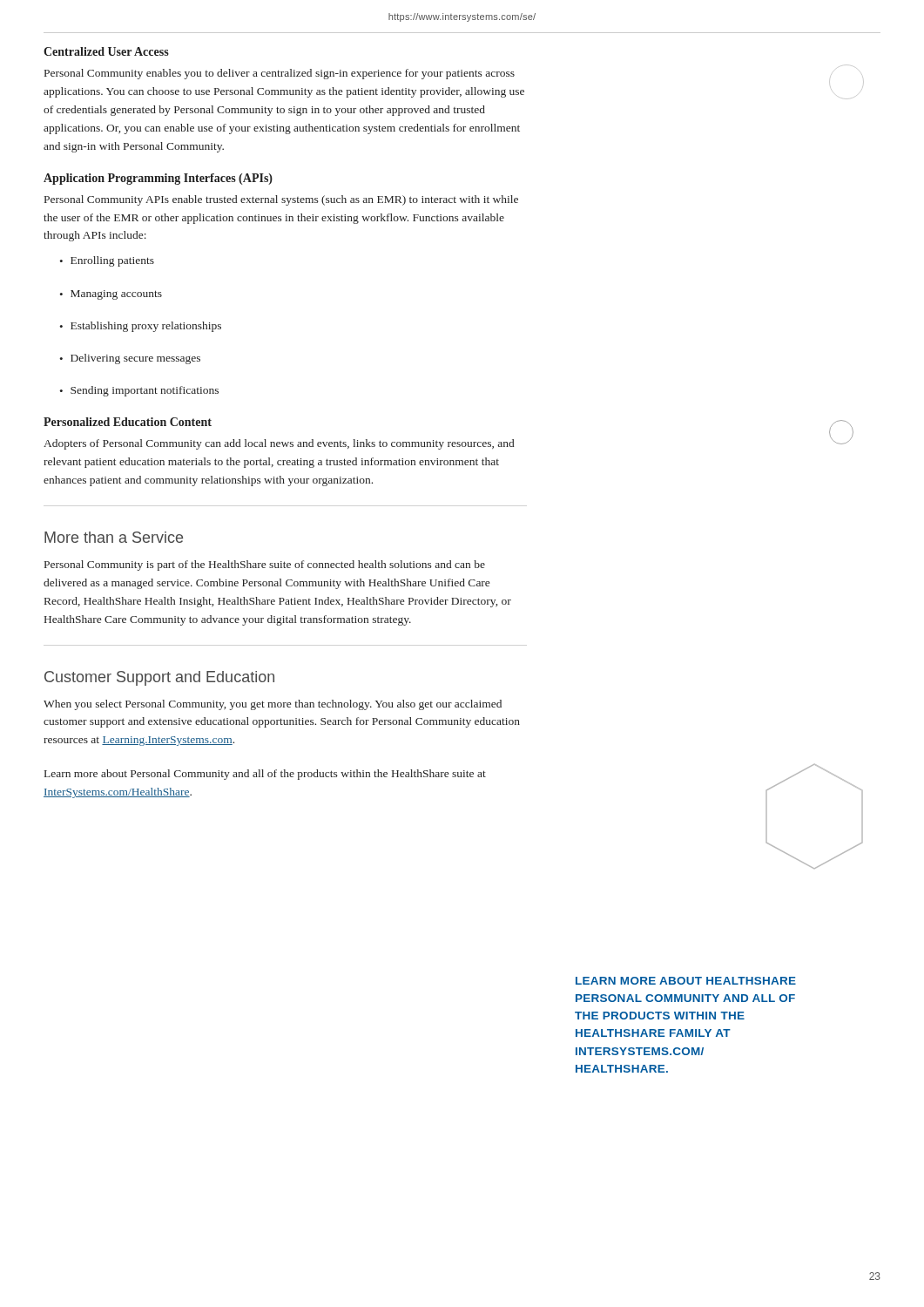This screenshot has width=924, height=1307.
Task: Locate the list item with the text "•Delivering secure messages"
Action: pos(130,358)
